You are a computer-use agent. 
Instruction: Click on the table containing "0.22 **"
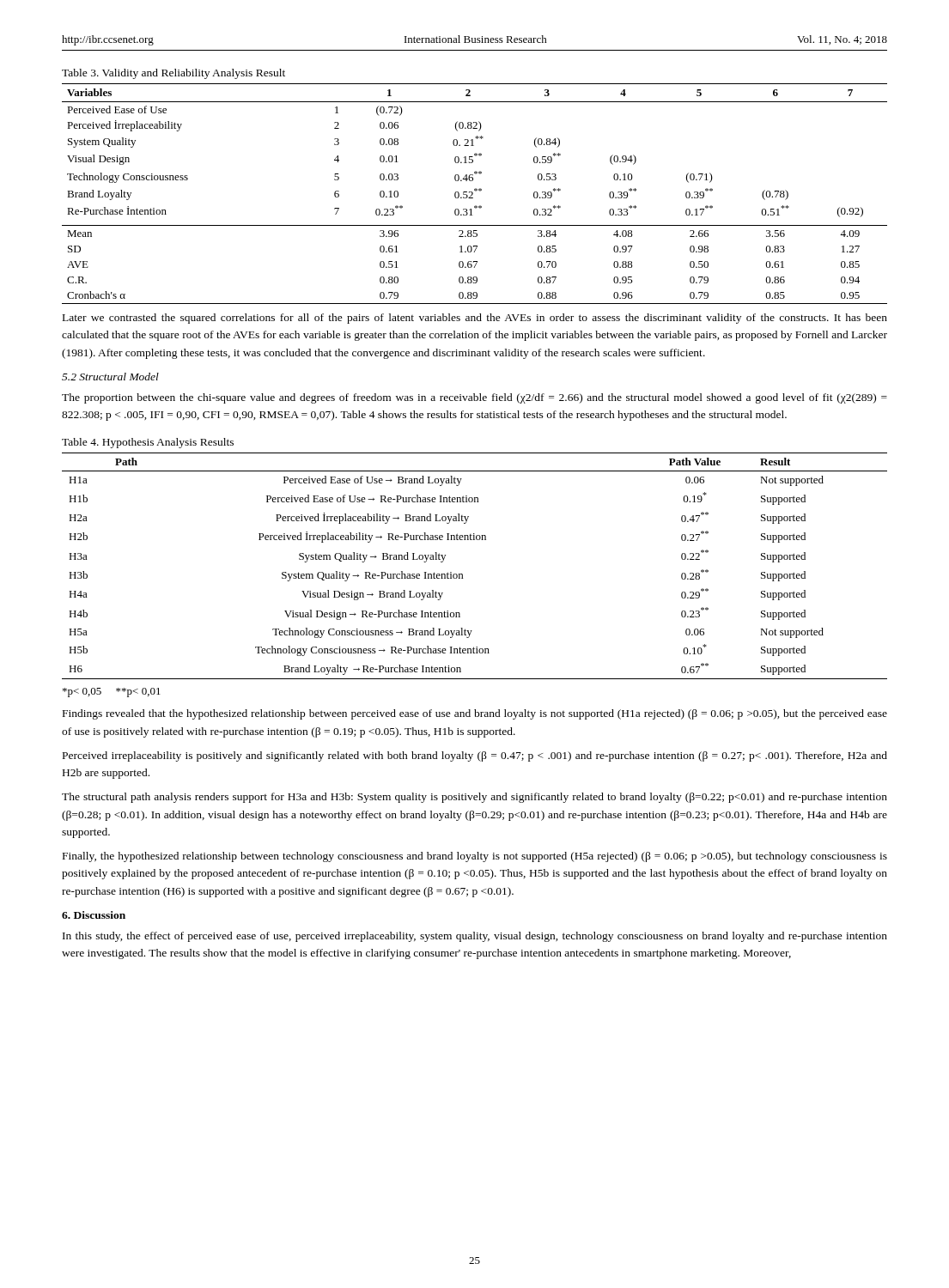(474, 566)
